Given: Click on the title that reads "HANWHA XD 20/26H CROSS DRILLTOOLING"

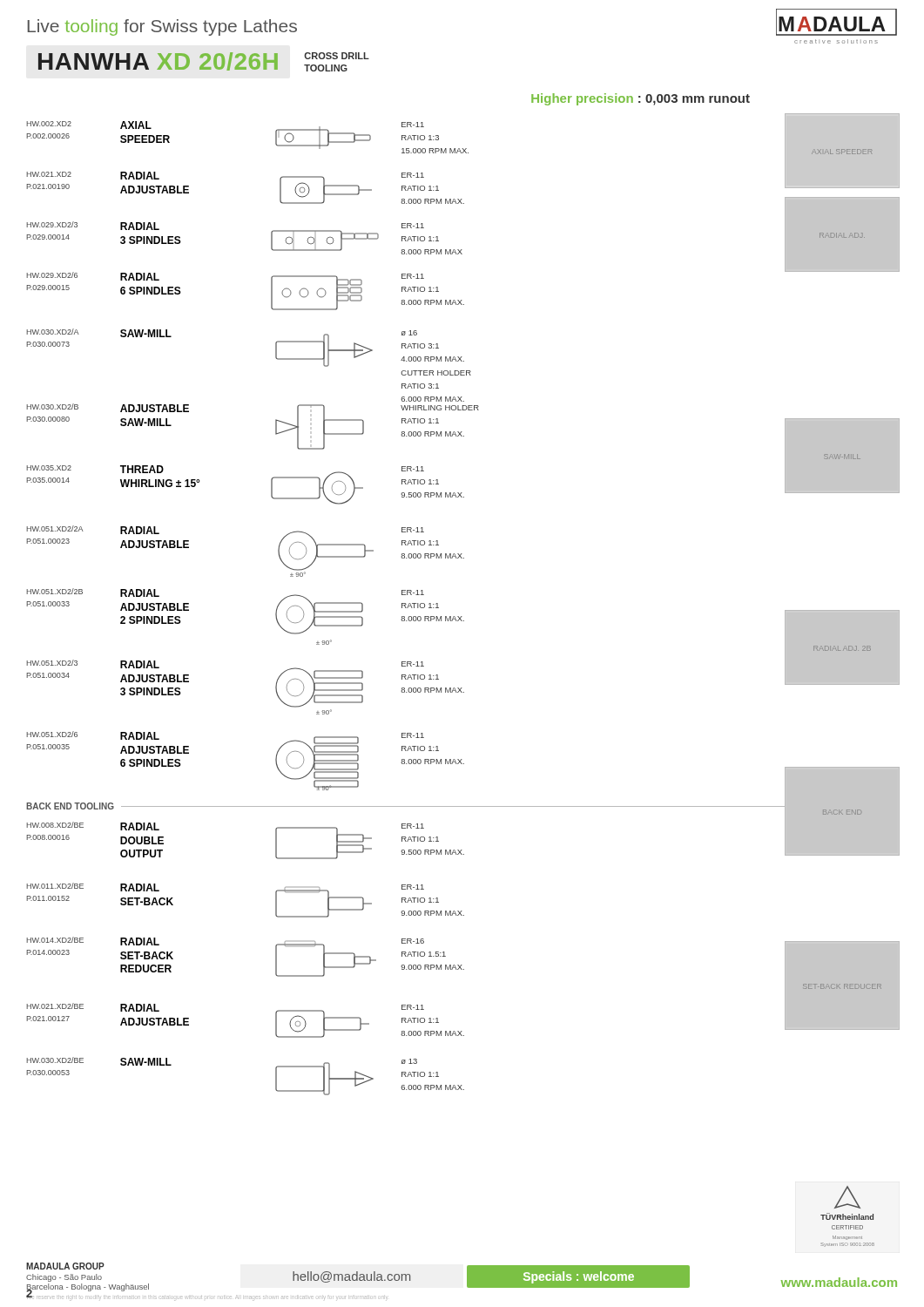Looking at the screenshot, I should (x=198, y=62).
